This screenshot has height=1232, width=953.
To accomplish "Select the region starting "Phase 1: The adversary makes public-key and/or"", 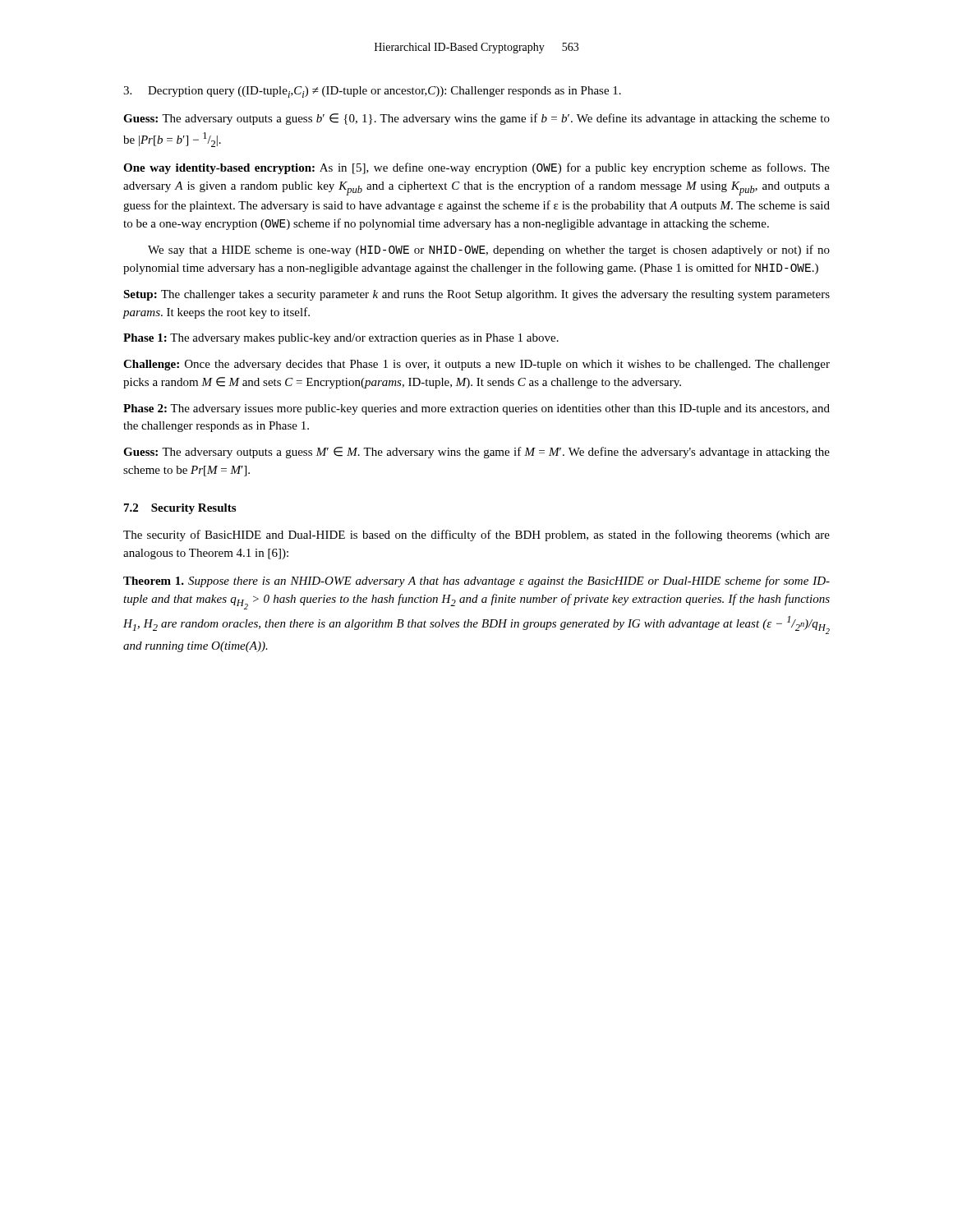I will coord(341,338).
